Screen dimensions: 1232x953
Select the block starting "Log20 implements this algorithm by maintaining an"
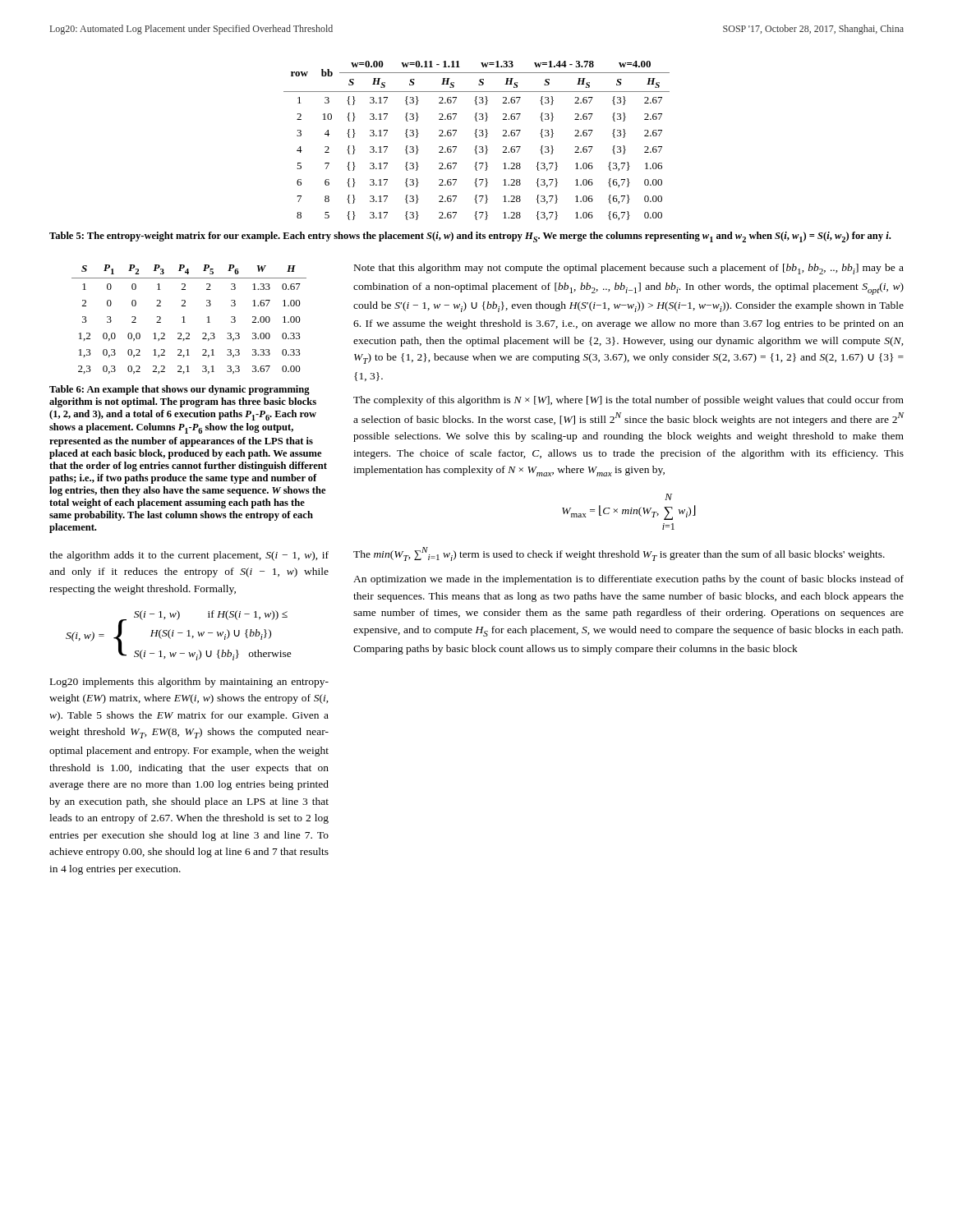click(189, 775)
